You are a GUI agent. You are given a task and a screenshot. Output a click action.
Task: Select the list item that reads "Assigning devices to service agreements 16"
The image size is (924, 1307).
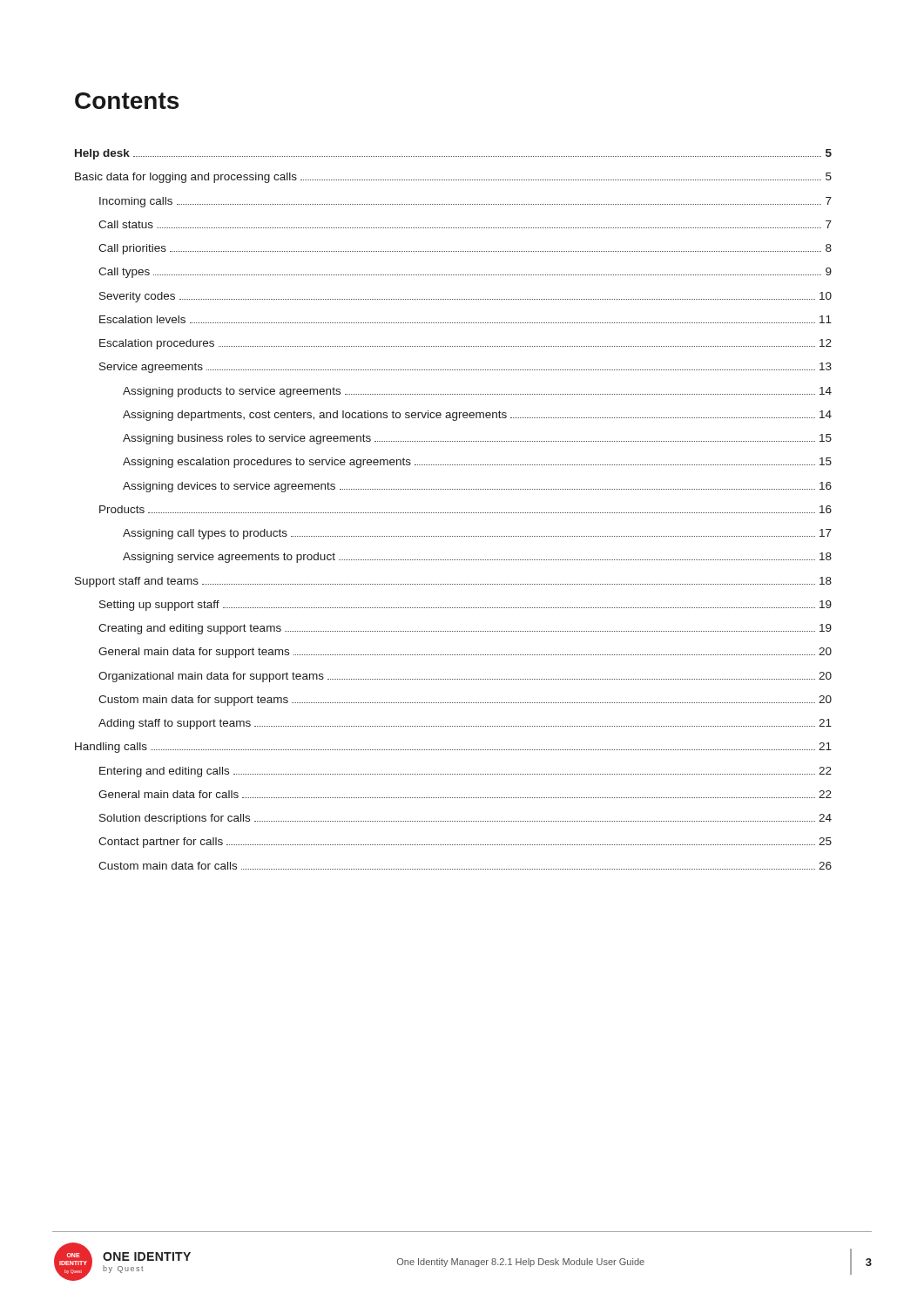point(477,486)
